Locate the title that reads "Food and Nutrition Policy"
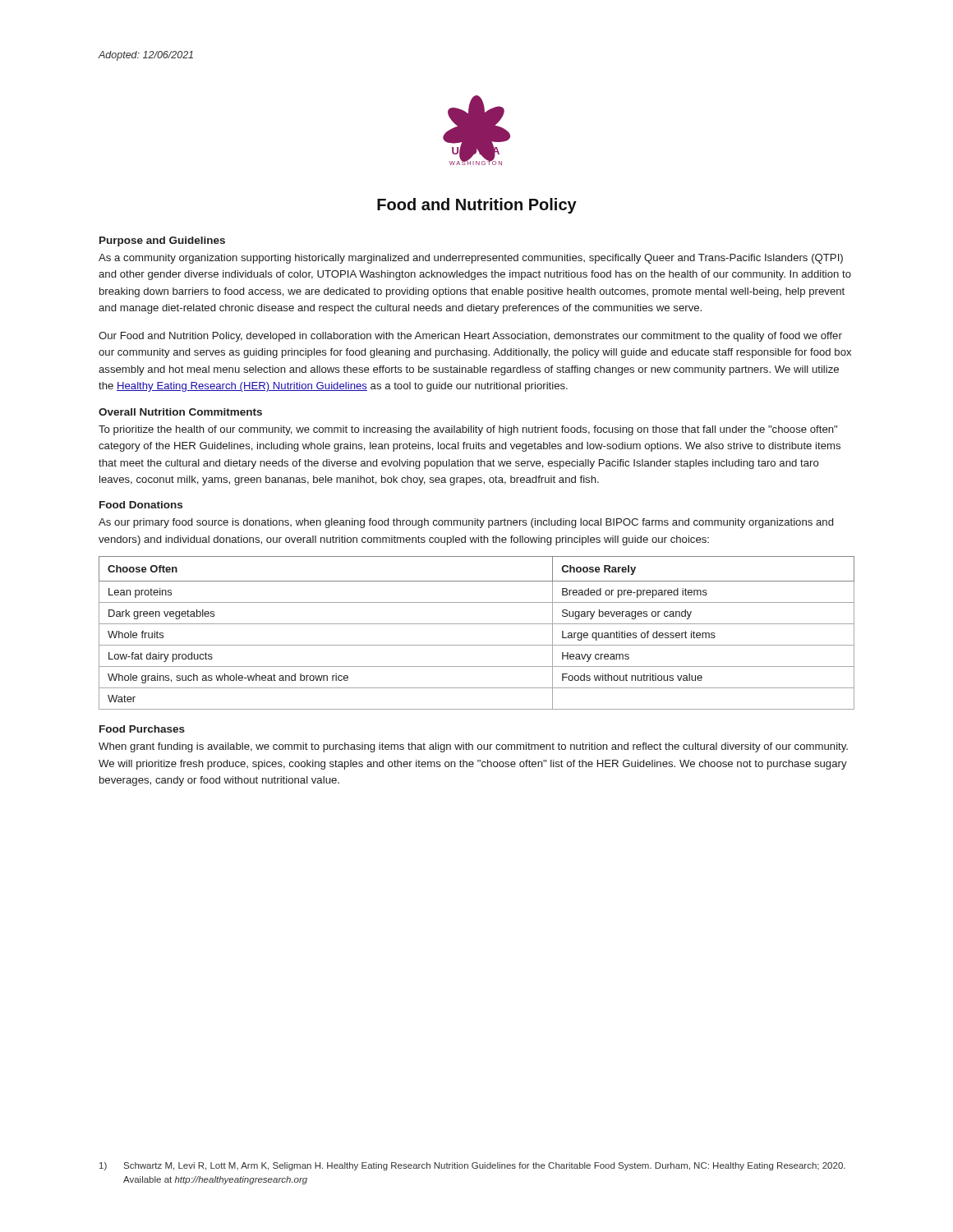 pos(476,205)
